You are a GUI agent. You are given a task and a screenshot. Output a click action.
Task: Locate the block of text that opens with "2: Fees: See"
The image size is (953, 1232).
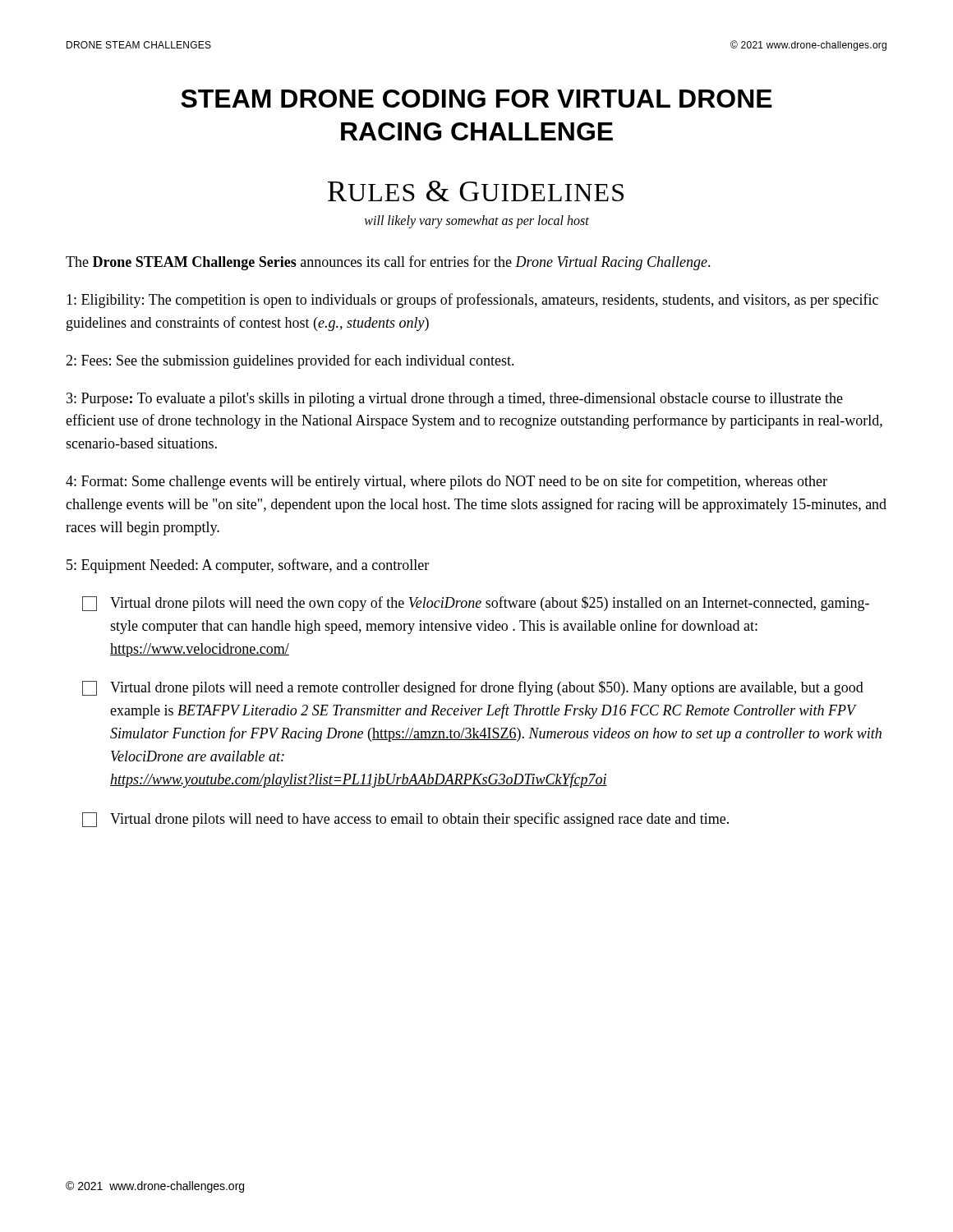tap(290, 360)
